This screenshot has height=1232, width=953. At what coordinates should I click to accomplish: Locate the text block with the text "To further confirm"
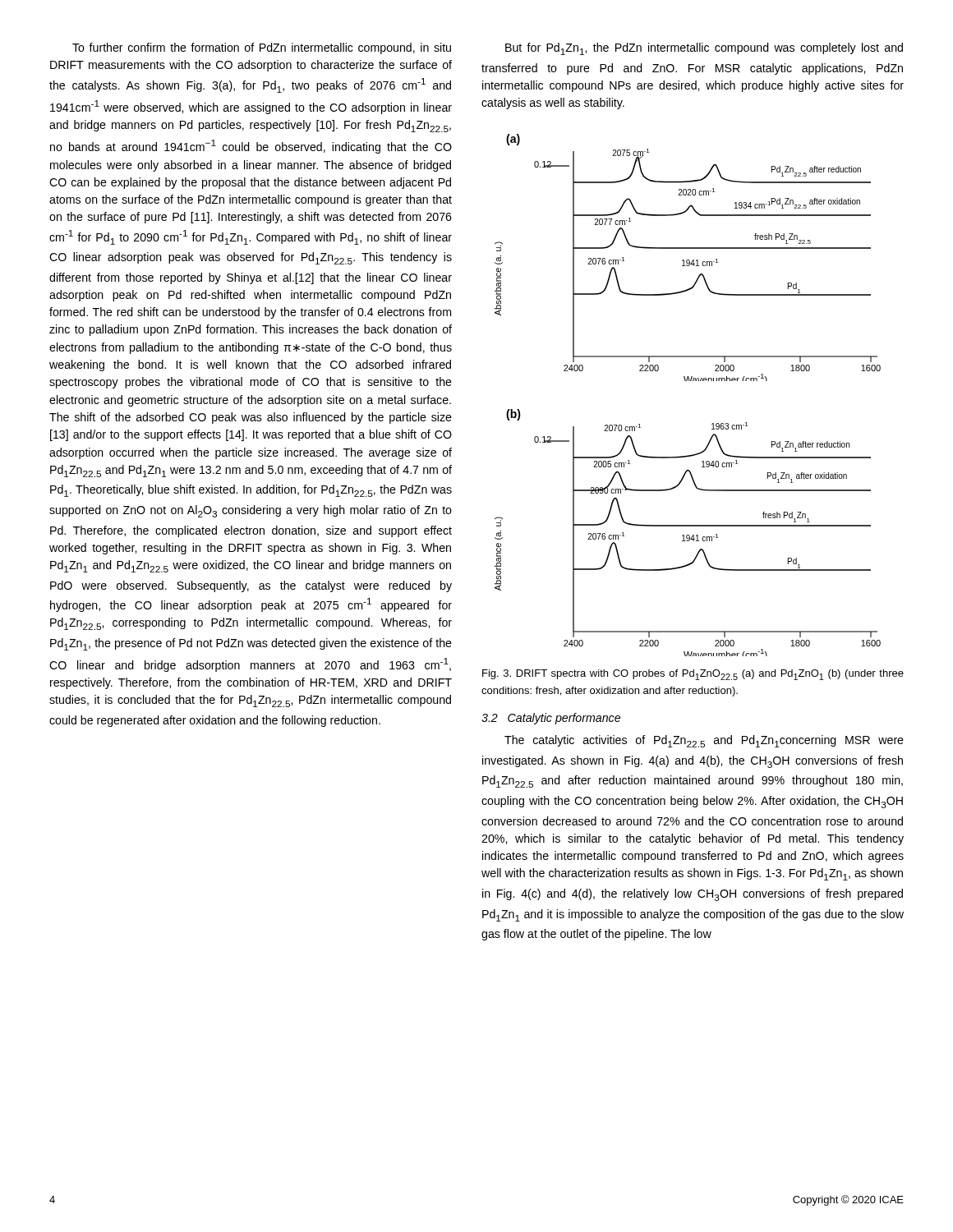coord(251,385)
